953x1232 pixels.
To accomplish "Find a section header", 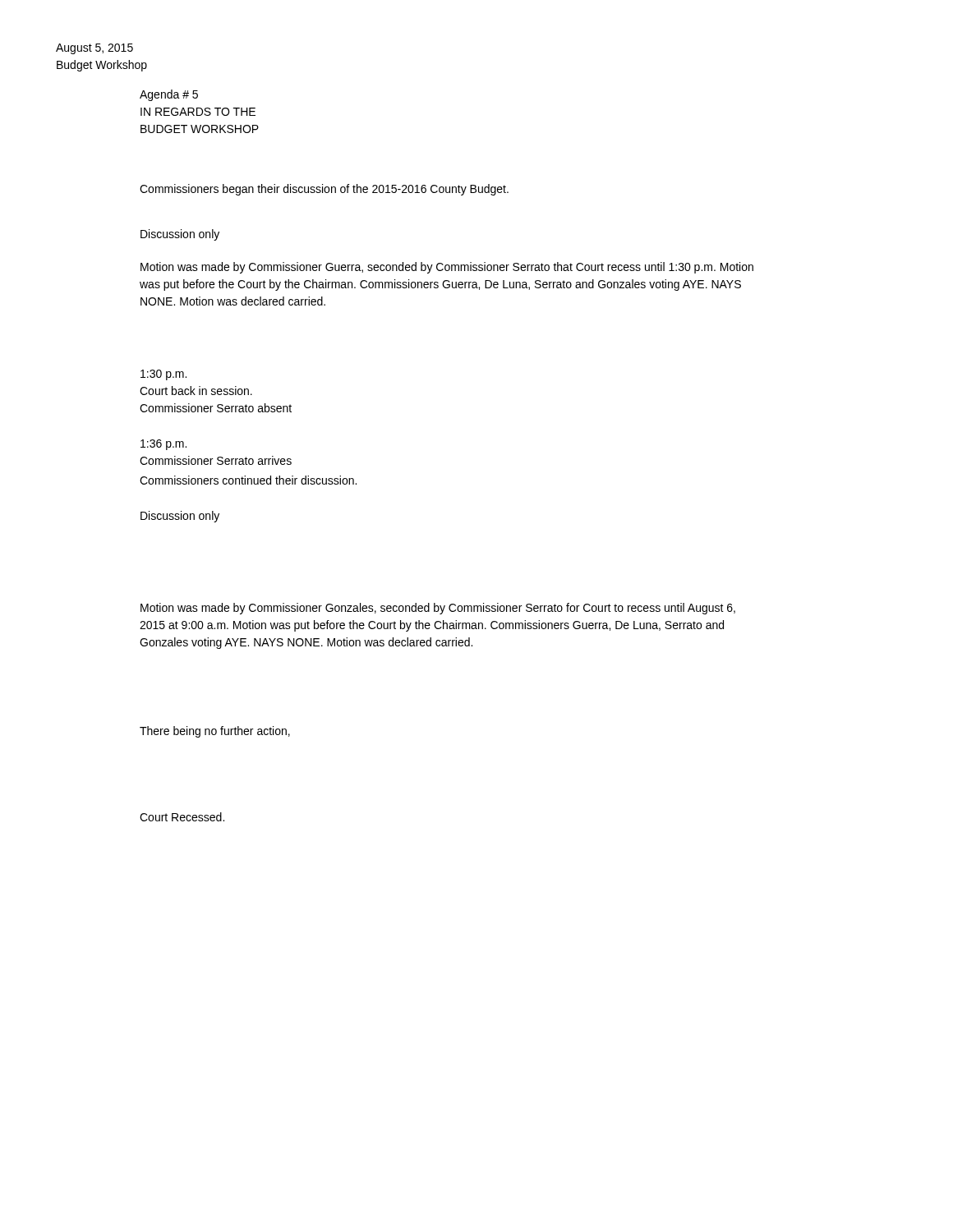I will coord(199,112).
